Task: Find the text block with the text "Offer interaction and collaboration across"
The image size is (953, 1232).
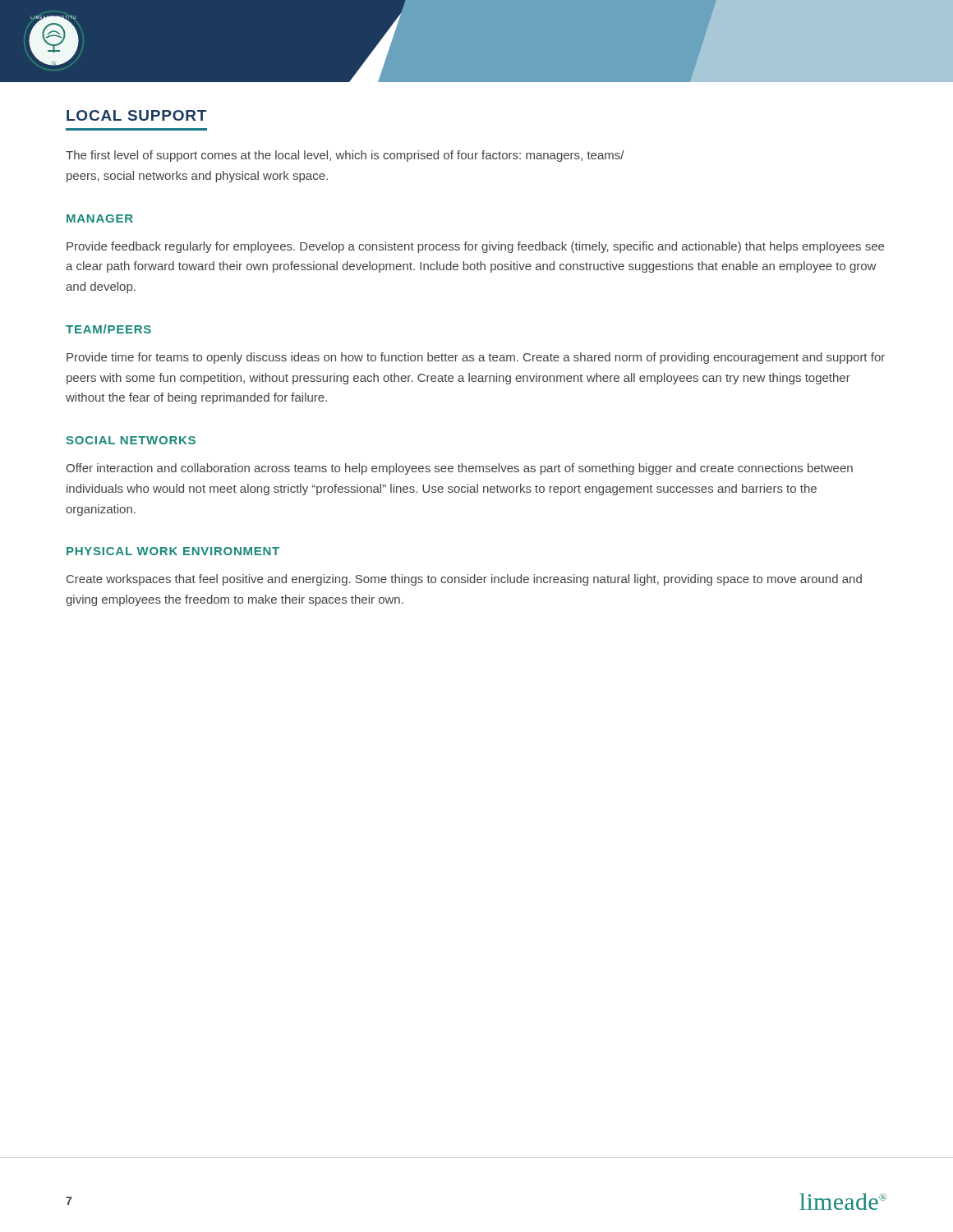Action: [460, 488]
